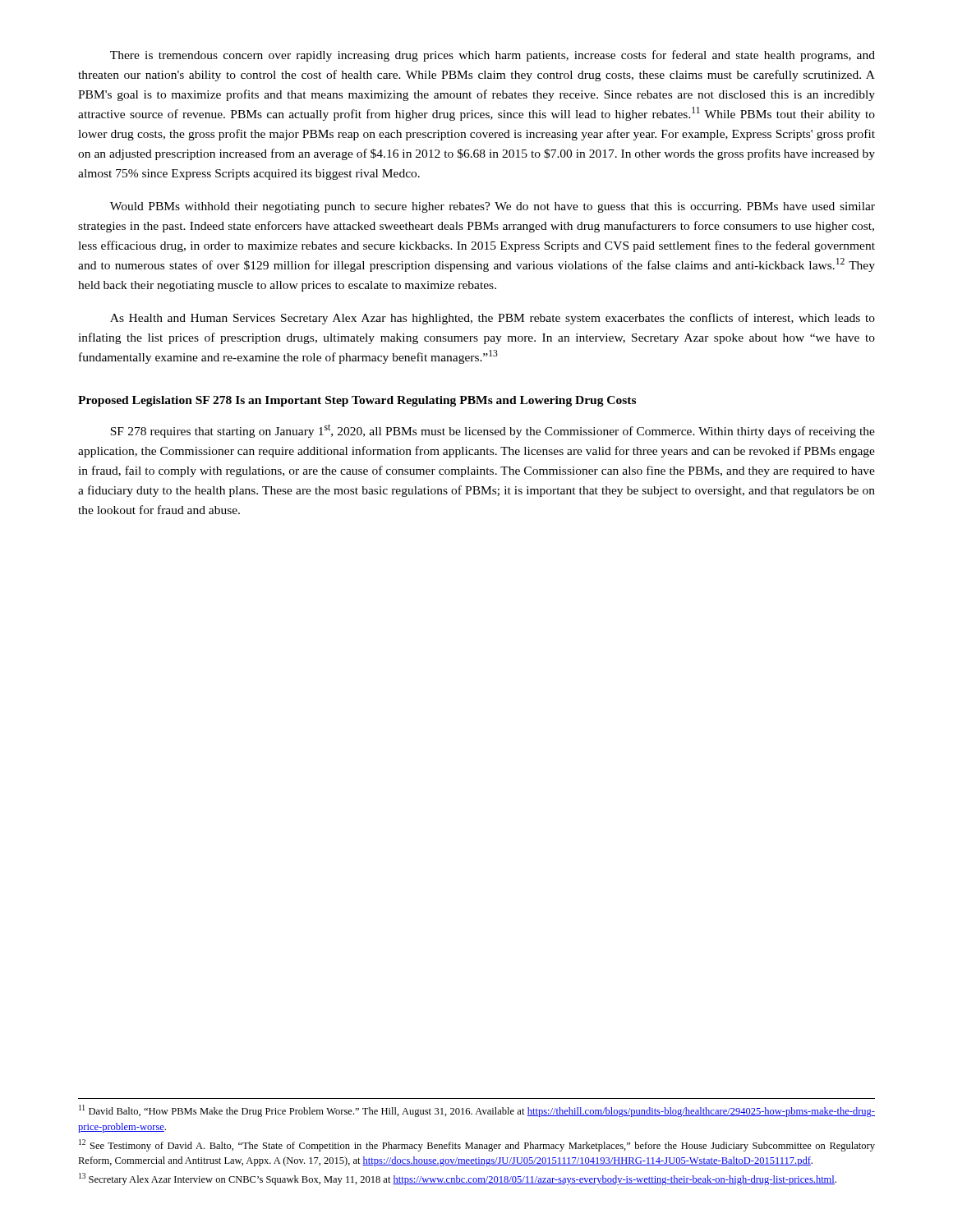Locate the text block containing "As Health and Human Services Secretary Alex"

(476, 338)
